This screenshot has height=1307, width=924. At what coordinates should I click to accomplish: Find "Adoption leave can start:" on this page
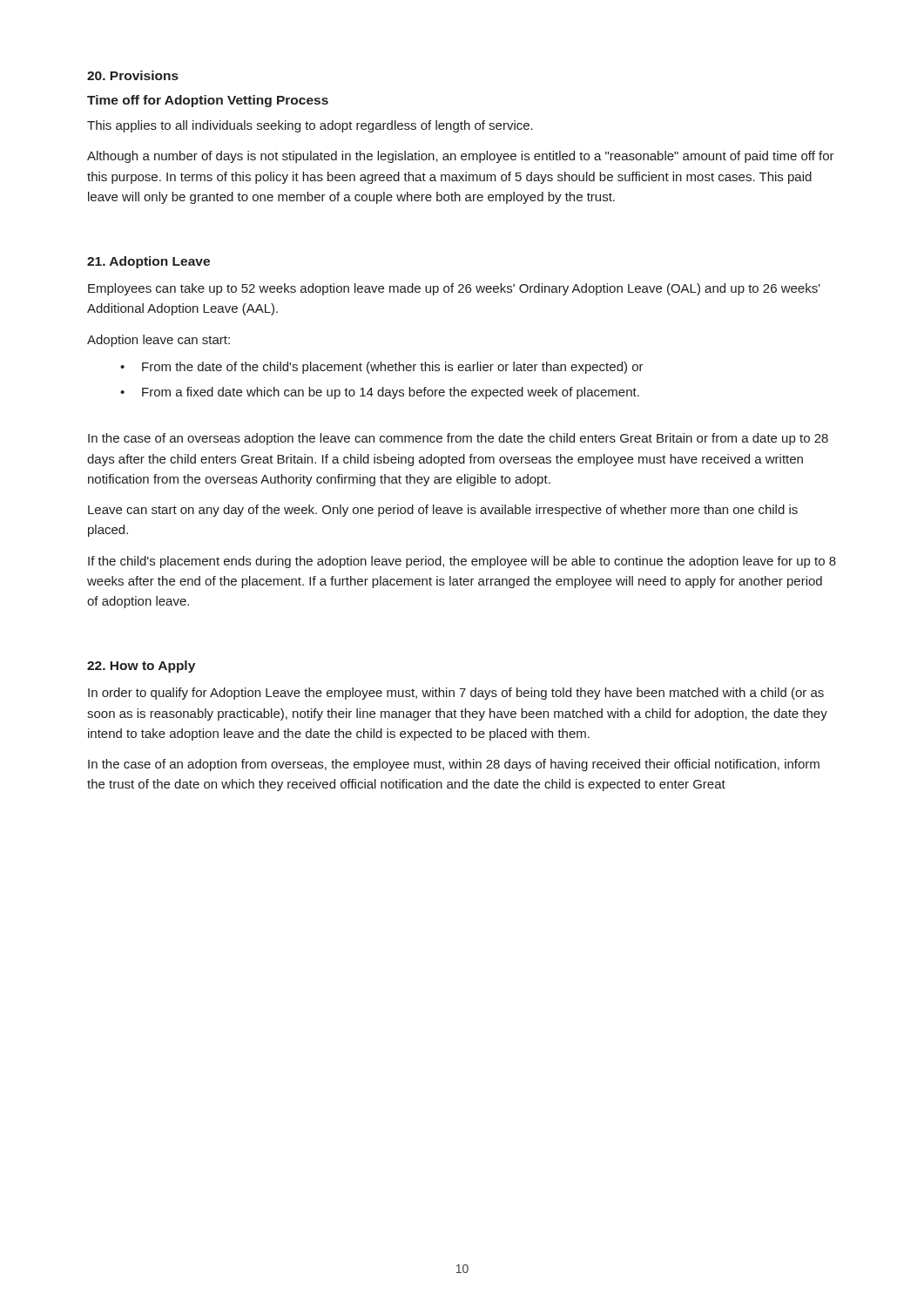tap(159, 339)
